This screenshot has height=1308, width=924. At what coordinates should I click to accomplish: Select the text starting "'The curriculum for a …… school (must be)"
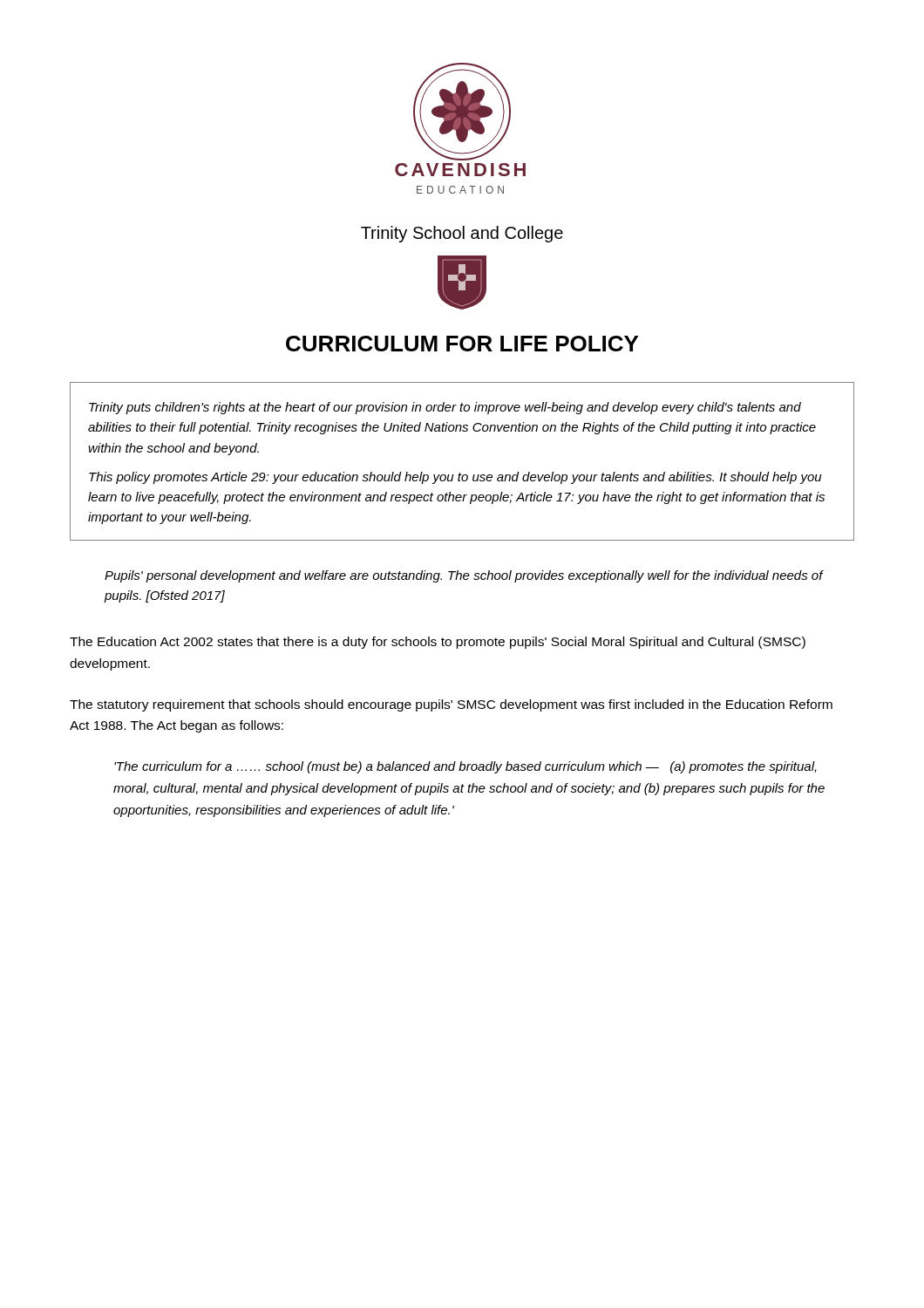coord(469,788)
